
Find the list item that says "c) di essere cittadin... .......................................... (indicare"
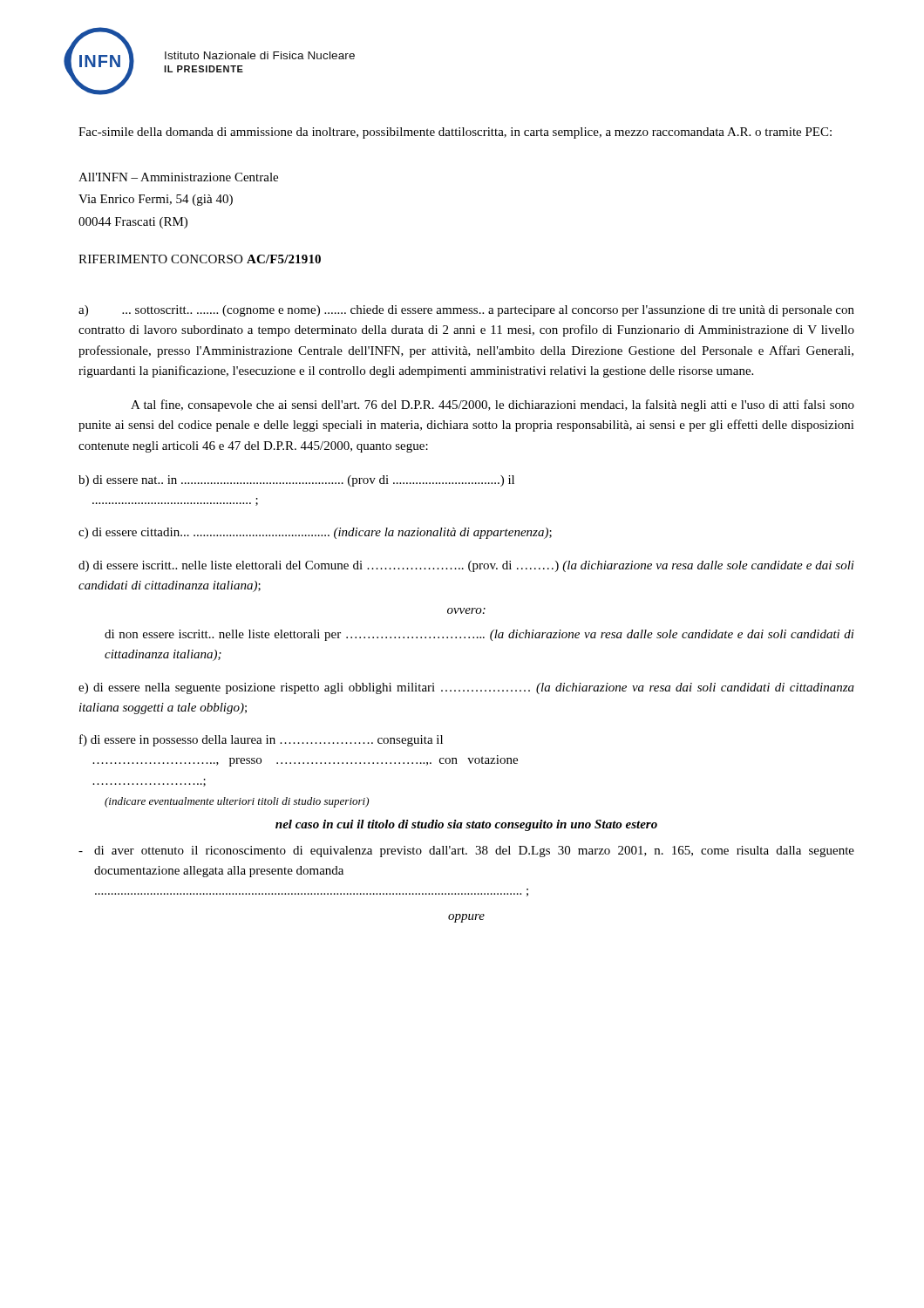pos(315,532)
